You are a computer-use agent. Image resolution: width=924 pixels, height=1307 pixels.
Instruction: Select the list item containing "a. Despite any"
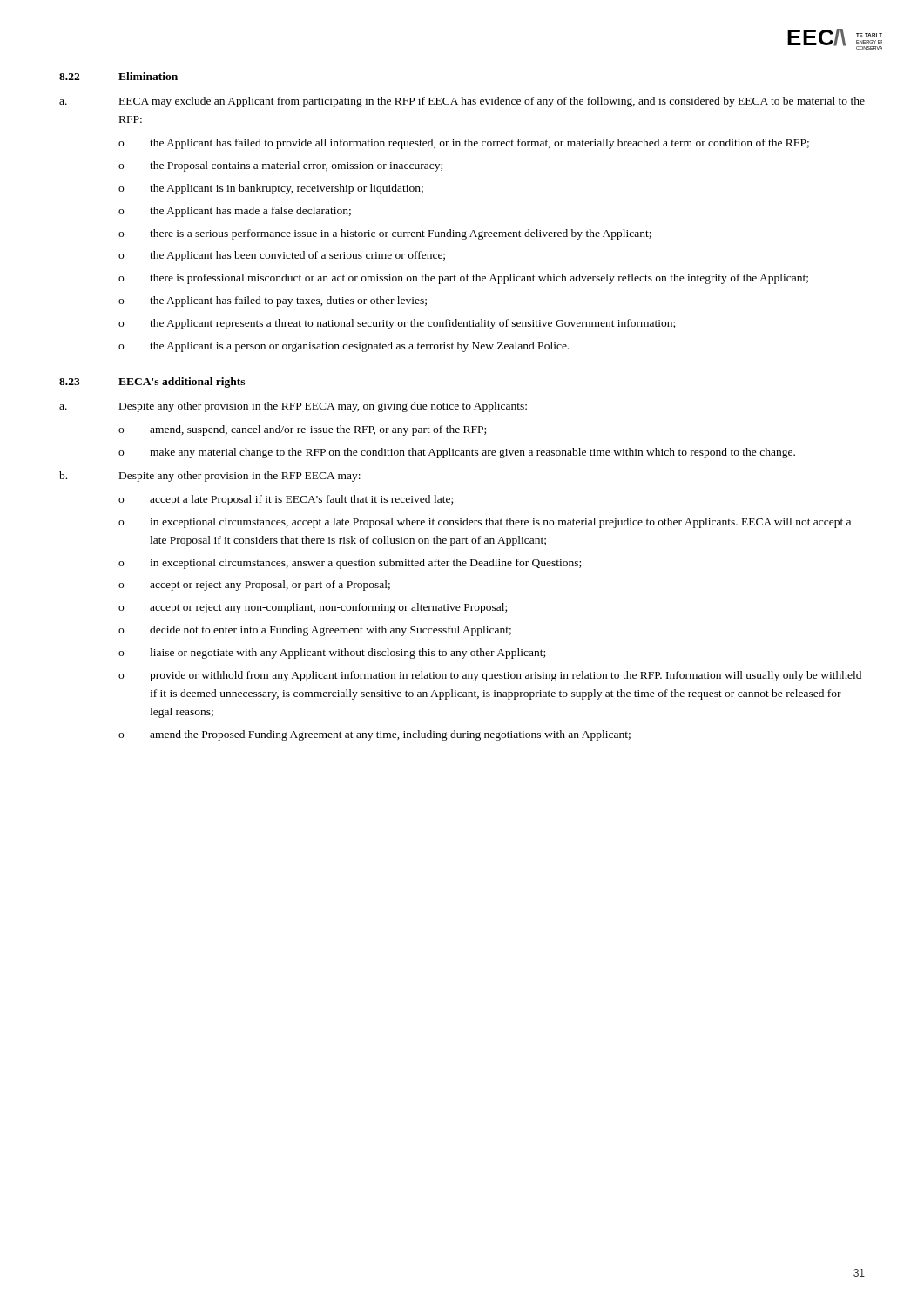pyautogui.click(x=462, y=406)
